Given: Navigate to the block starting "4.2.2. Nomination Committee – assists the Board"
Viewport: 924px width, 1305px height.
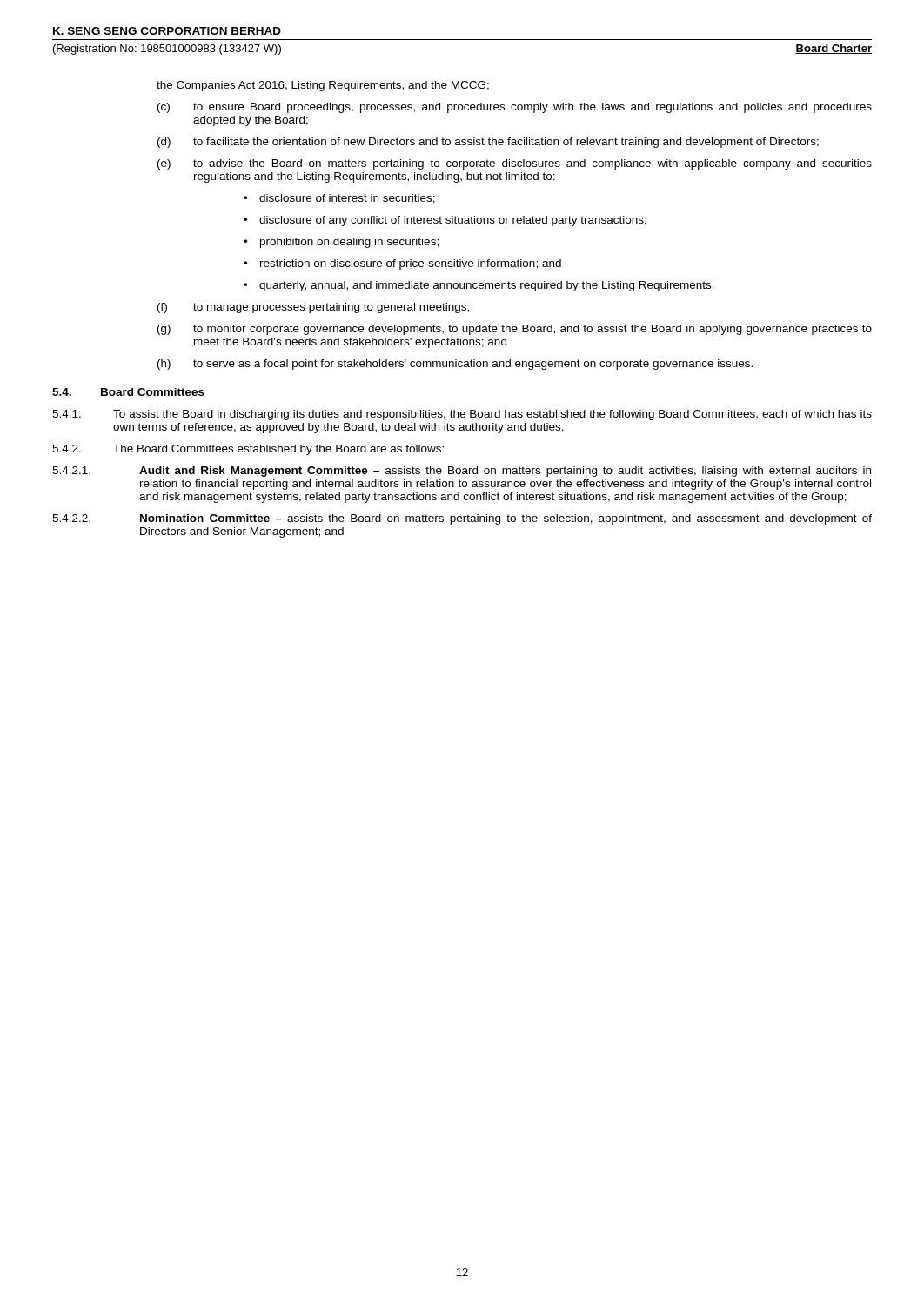Looking at the screenshot, I should click(x=462, y=525).
